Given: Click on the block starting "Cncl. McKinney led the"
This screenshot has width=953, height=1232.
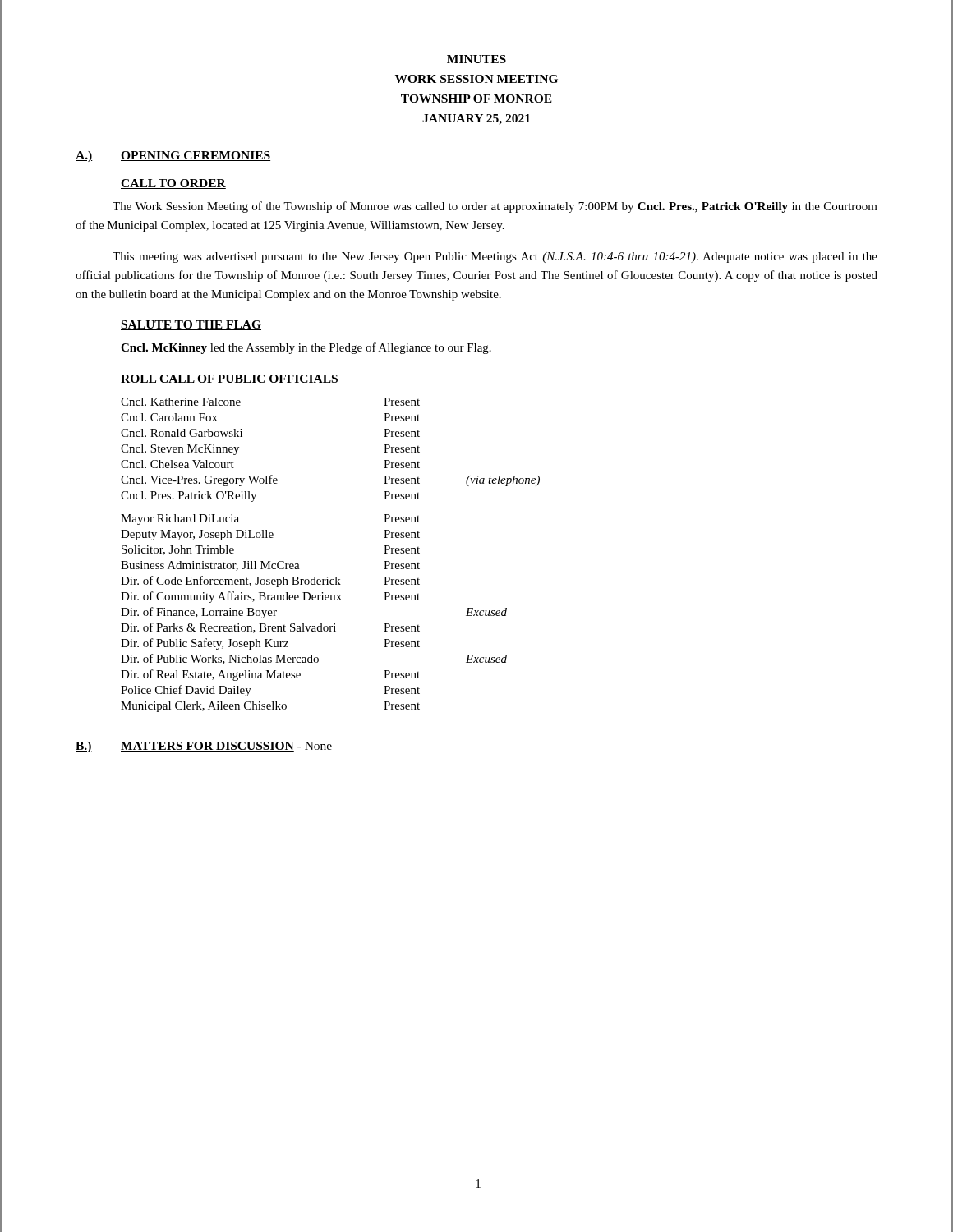Looking at the screenshot, I should pyautogui.click(x=306, y=348).
